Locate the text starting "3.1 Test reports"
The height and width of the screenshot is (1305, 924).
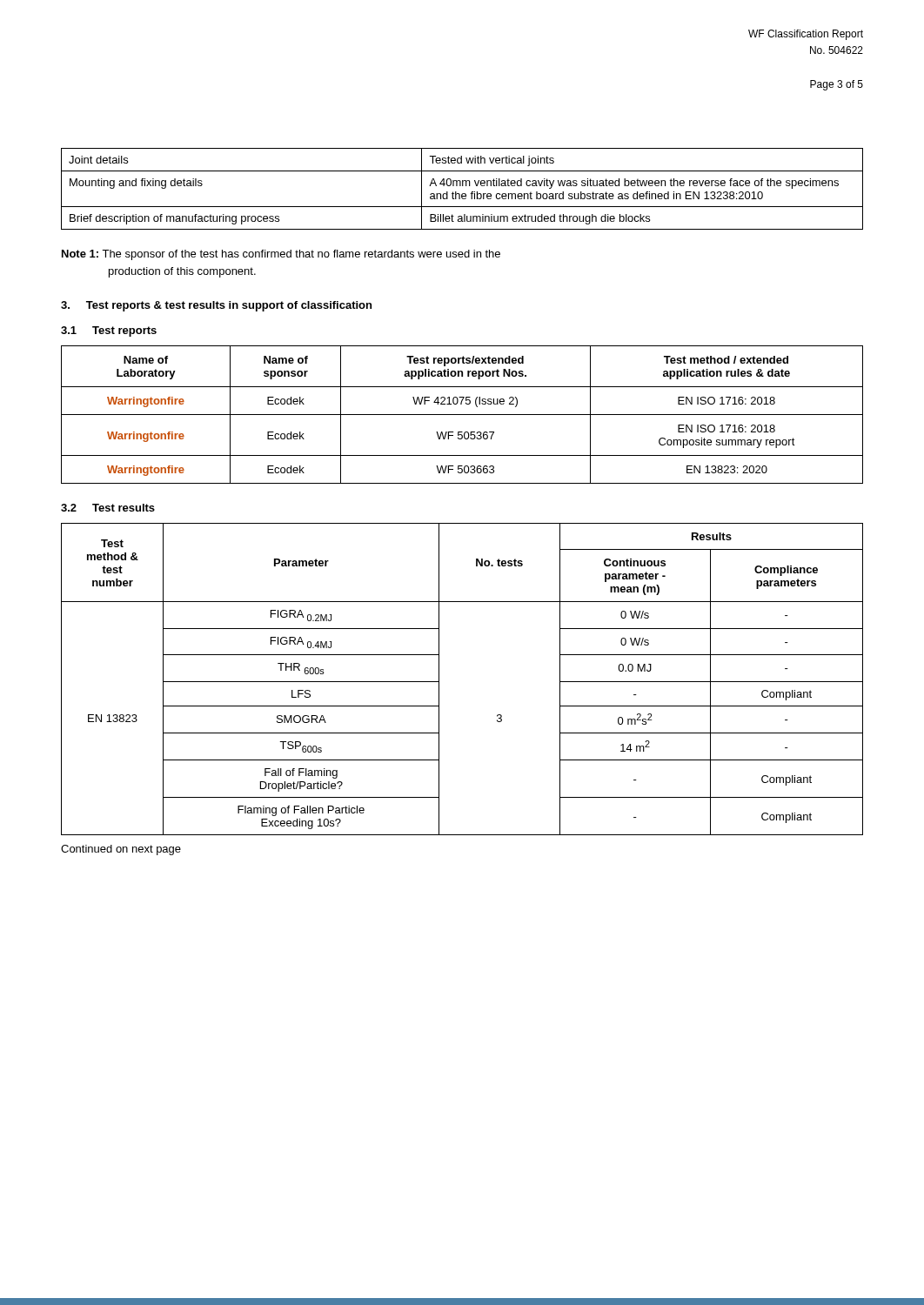point(109,330)
